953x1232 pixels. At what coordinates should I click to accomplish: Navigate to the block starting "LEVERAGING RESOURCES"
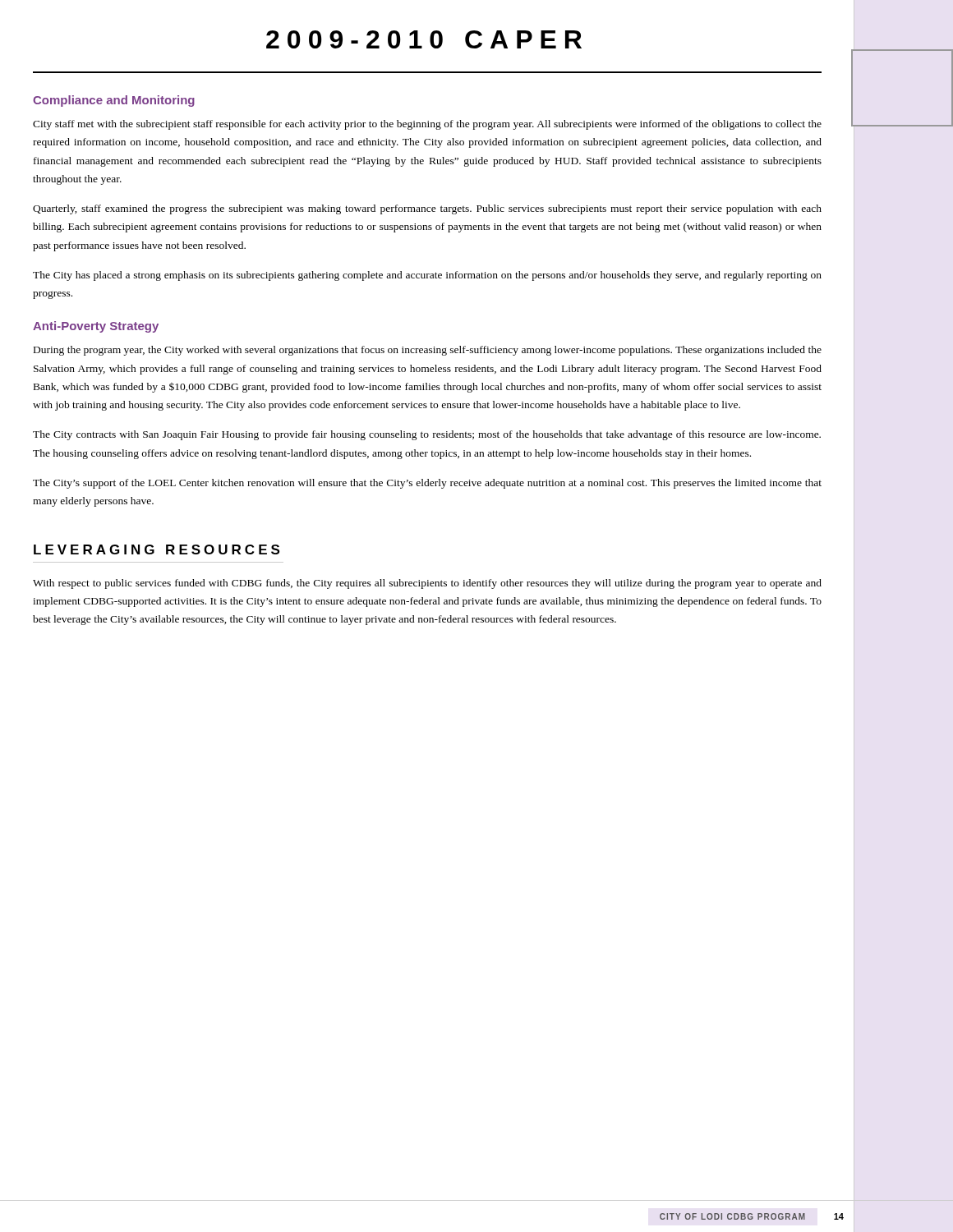click(158, 549)
